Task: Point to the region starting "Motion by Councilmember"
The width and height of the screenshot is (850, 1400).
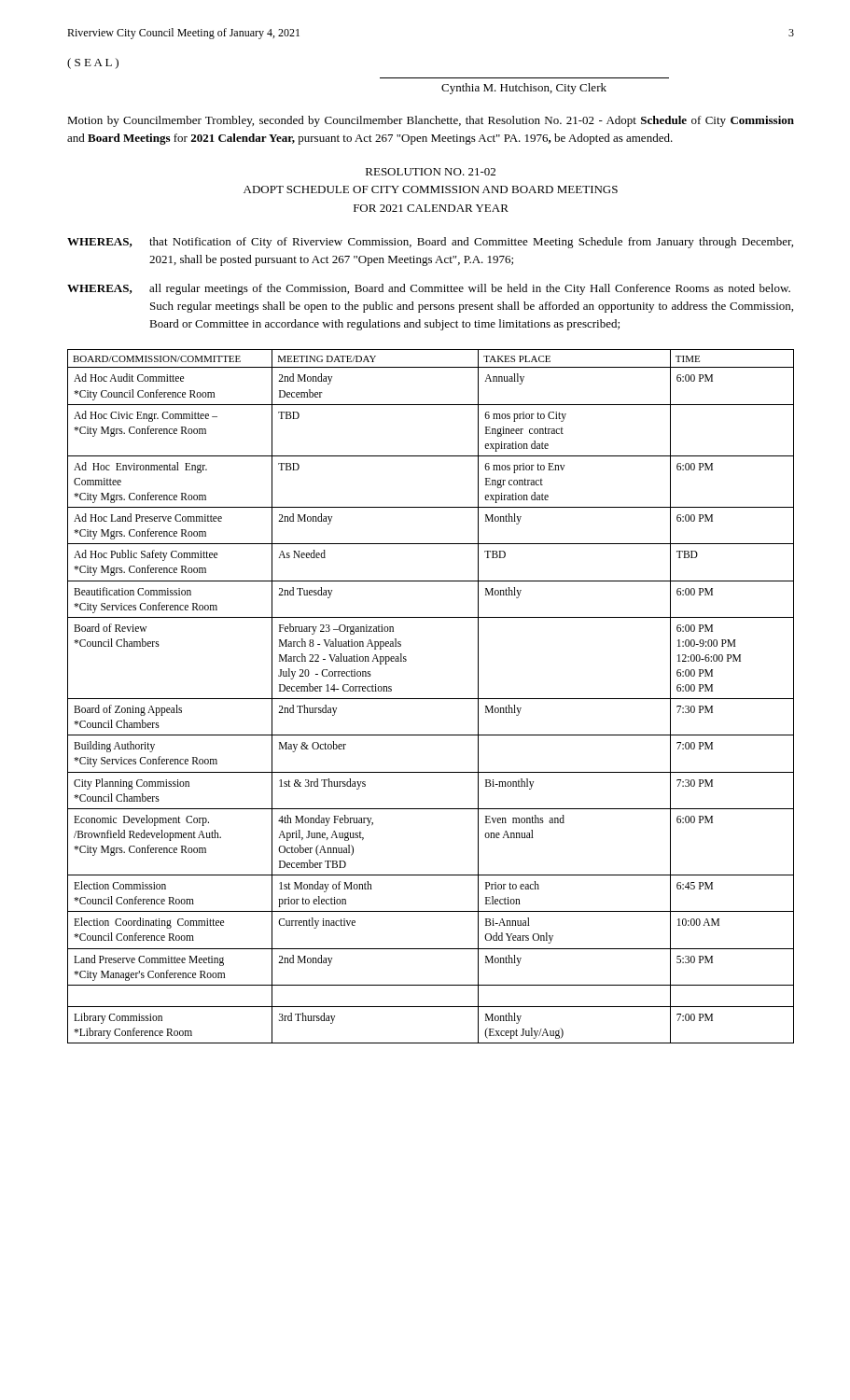Action: [x=431, y=129]
